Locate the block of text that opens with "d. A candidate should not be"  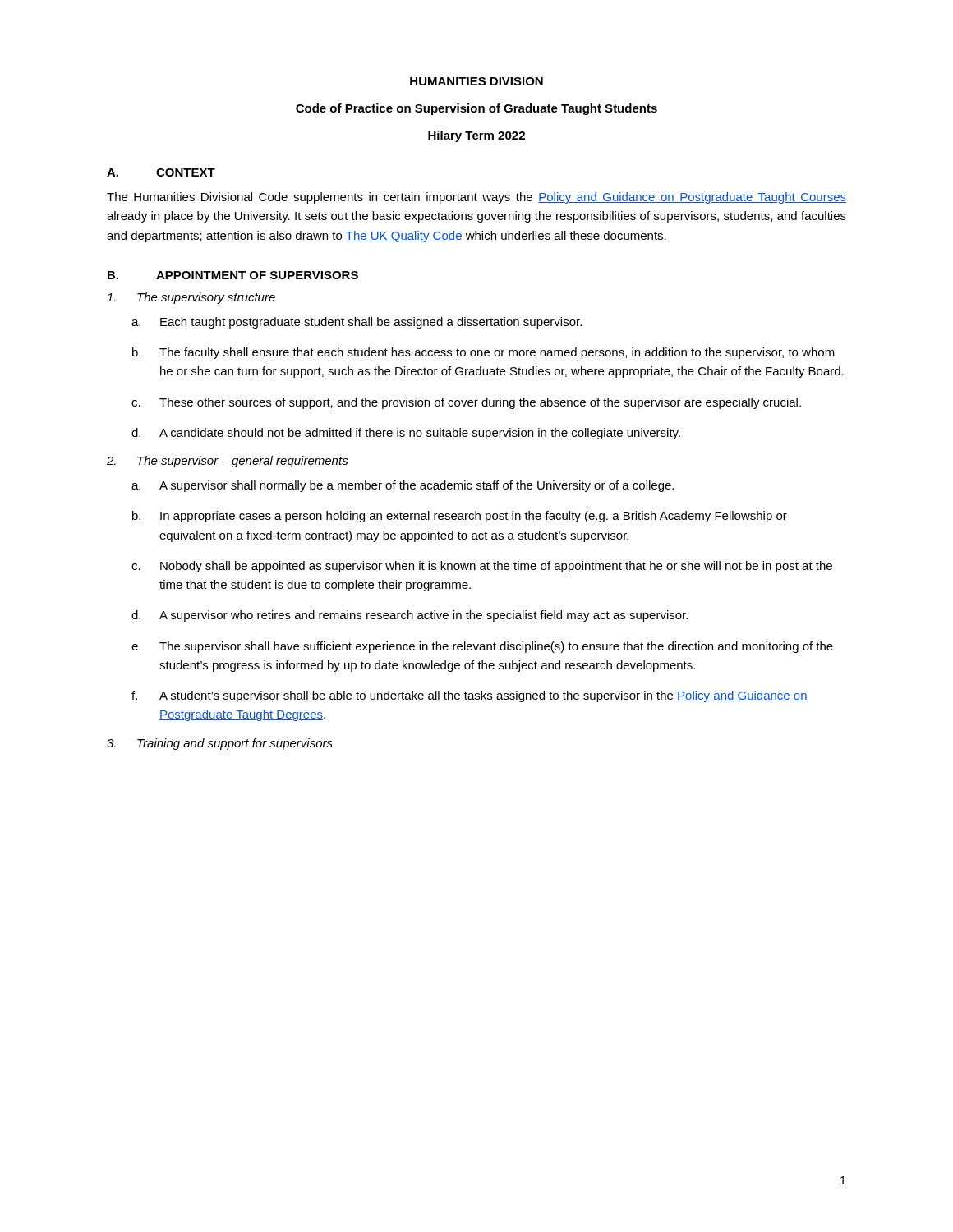(406, 432)
